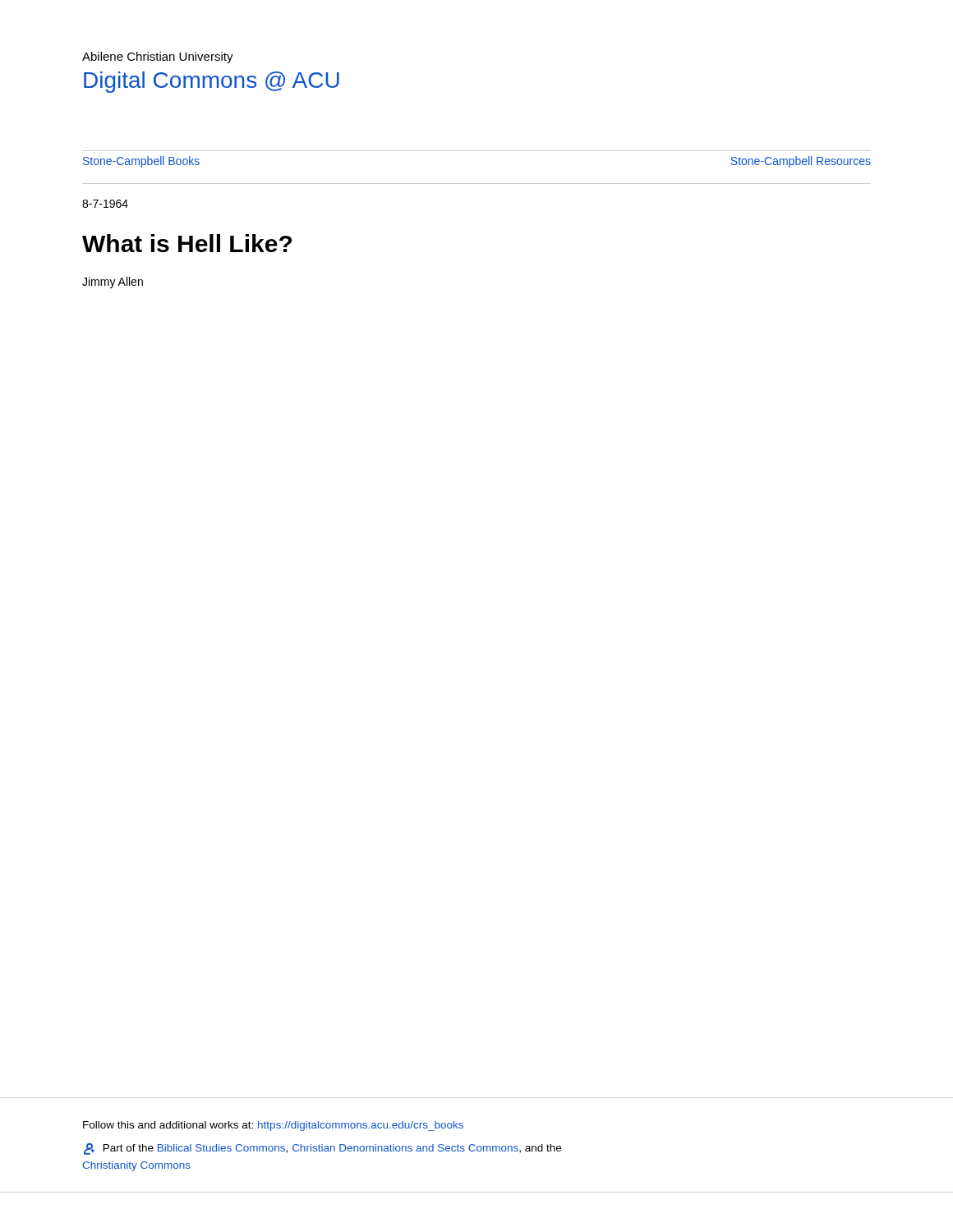
Task: Click on the text containing "Jimmy Allen"
Action: click(x=113, y=282)
